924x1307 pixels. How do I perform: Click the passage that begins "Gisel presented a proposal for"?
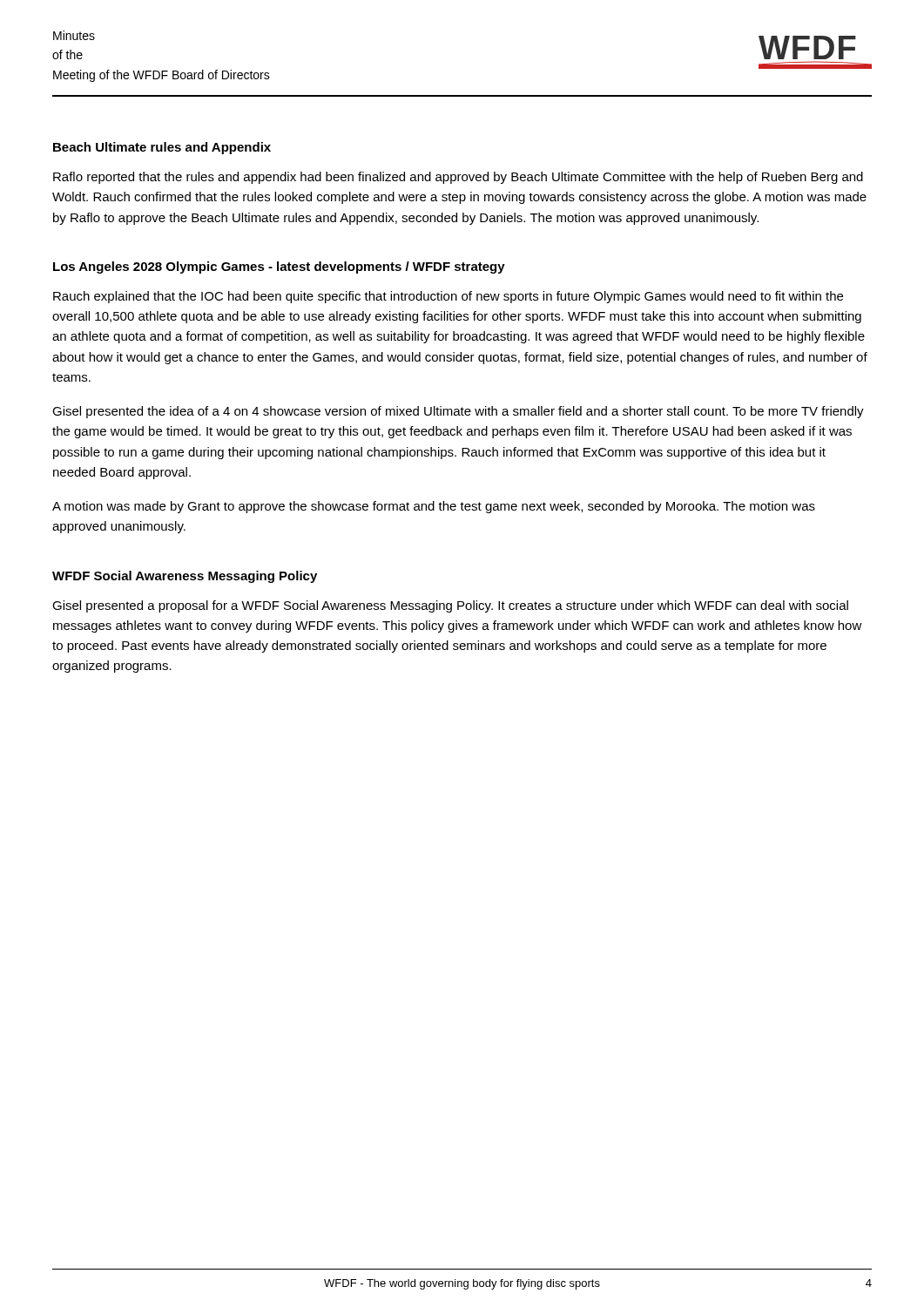[457, 635]
